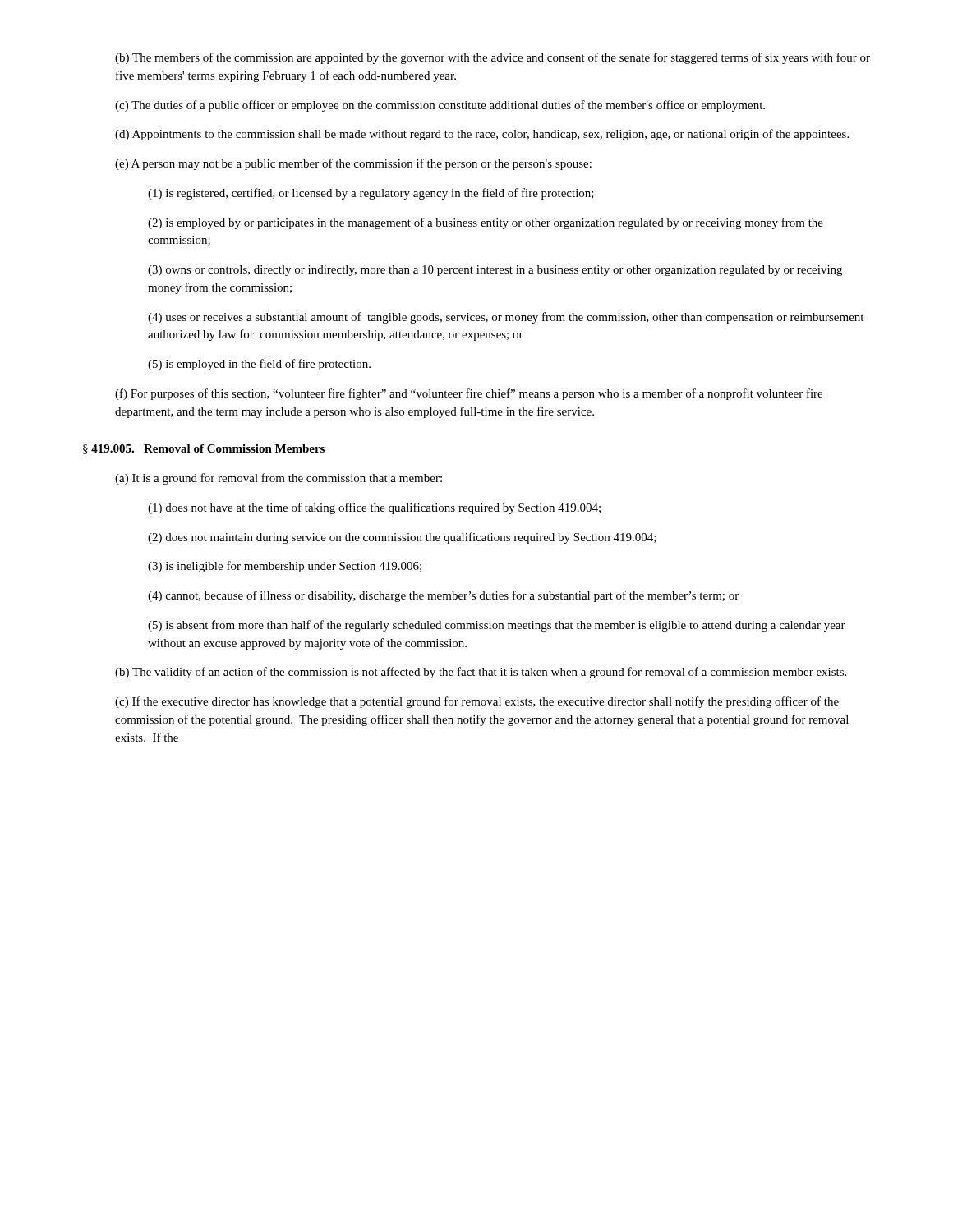The image size is (953, 1232).
Task: Find the block on this page that starts "(b) The members of the commission"
Action: coord(493,66)
